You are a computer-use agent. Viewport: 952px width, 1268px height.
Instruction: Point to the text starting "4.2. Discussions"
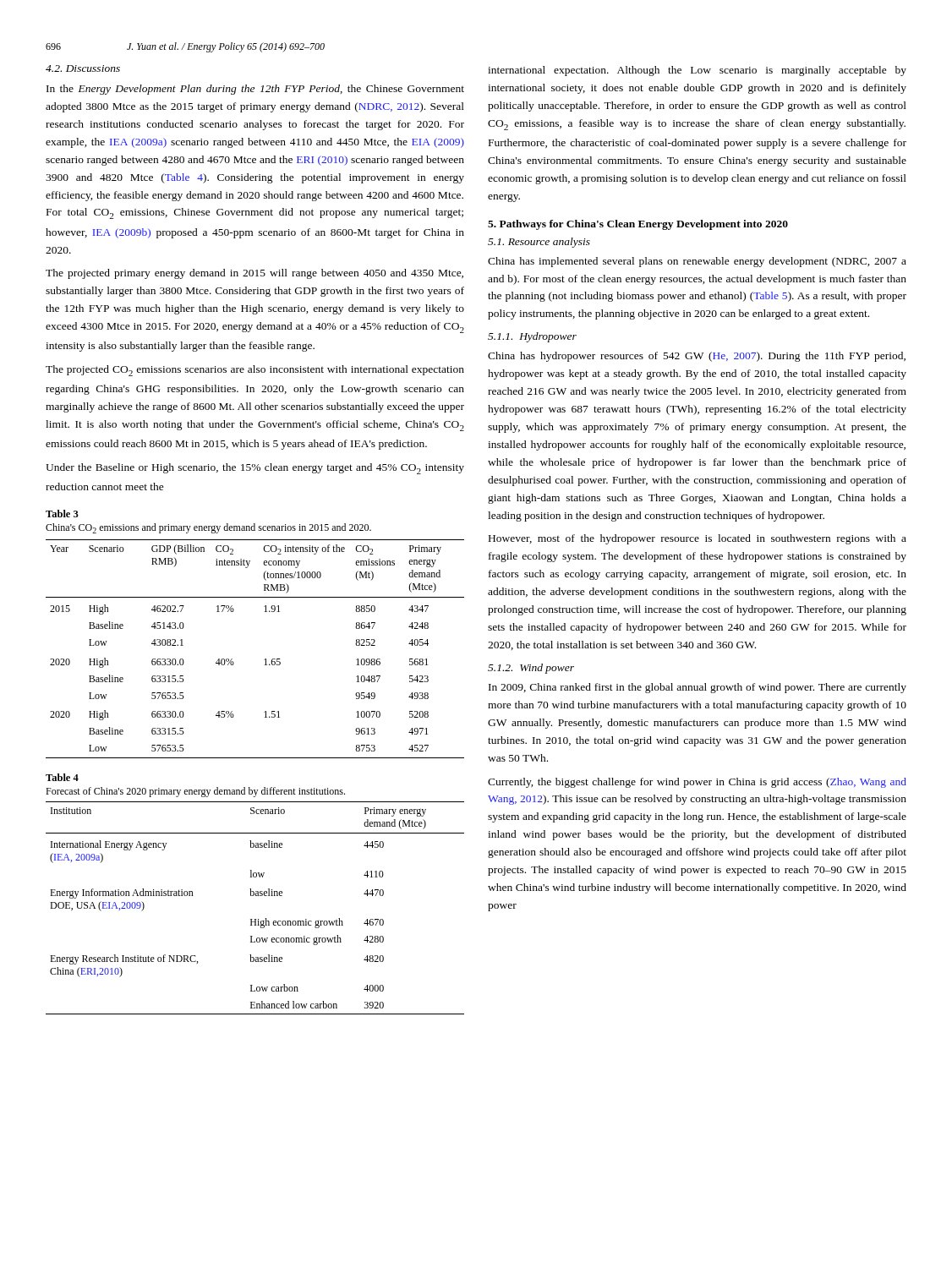tap(83, 68)
